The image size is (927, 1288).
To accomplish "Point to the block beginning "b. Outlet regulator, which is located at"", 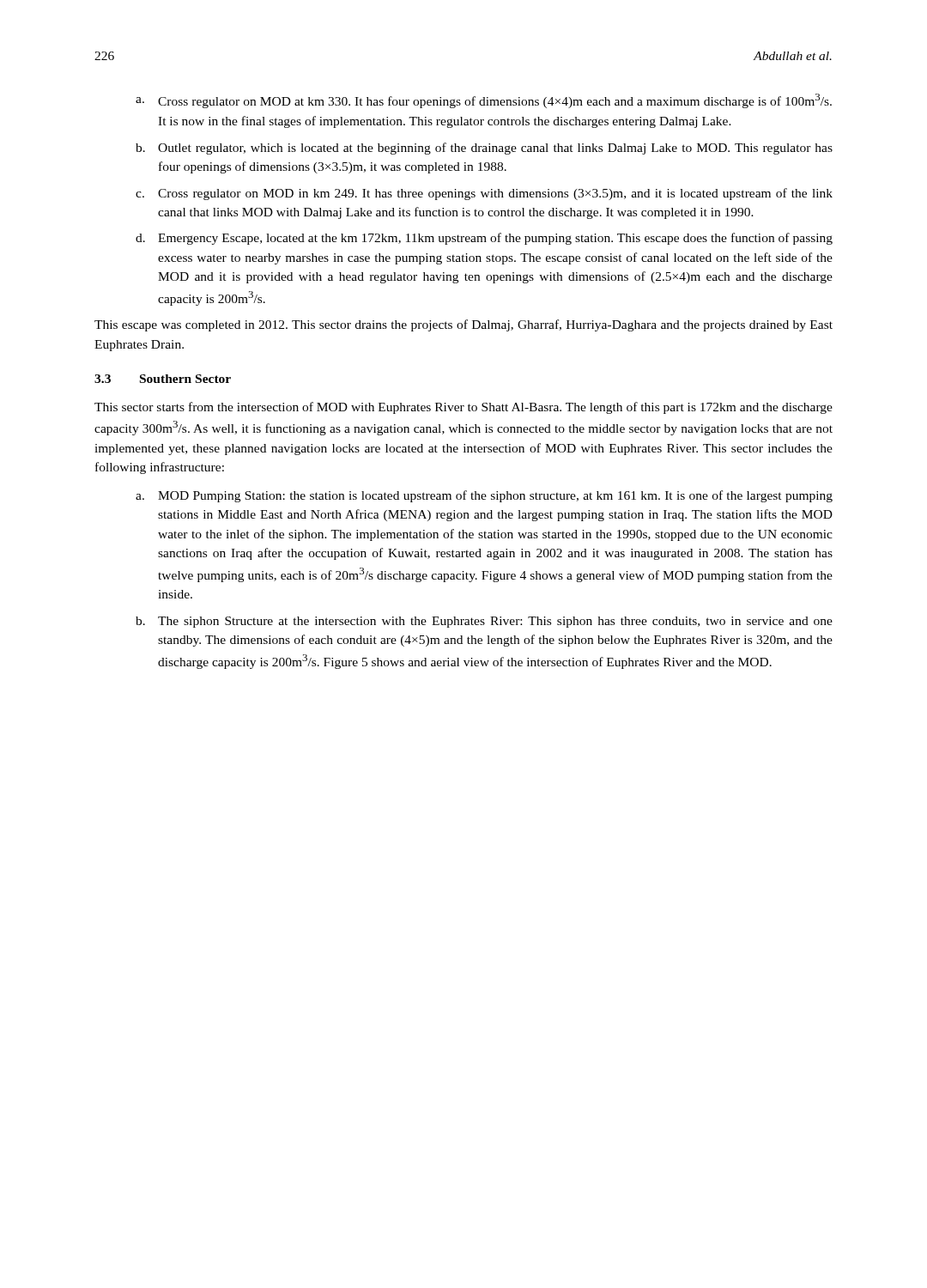I will pyautogui.click(x=484, y=157).
